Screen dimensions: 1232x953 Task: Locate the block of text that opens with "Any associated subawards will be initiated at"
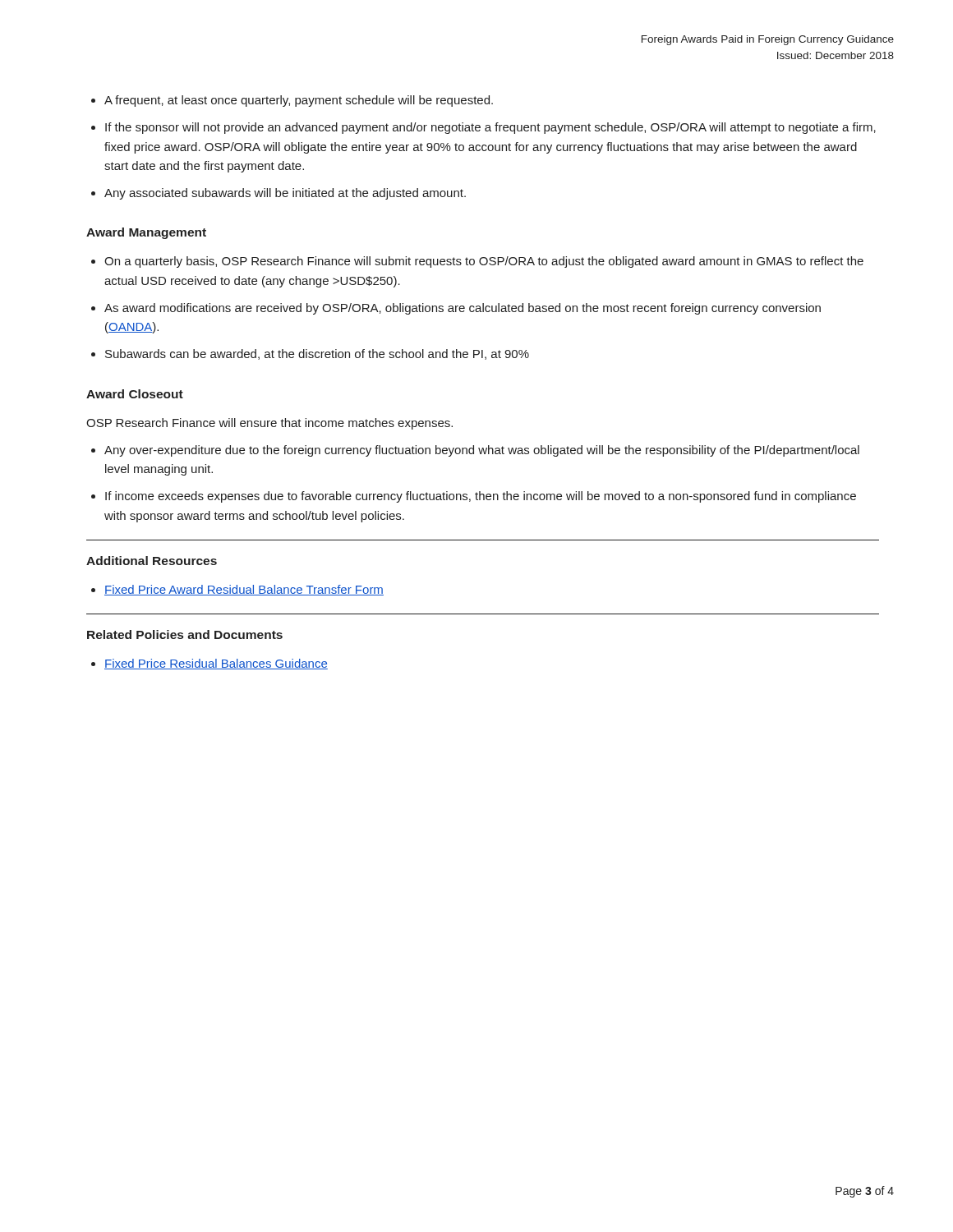[286, 193]
